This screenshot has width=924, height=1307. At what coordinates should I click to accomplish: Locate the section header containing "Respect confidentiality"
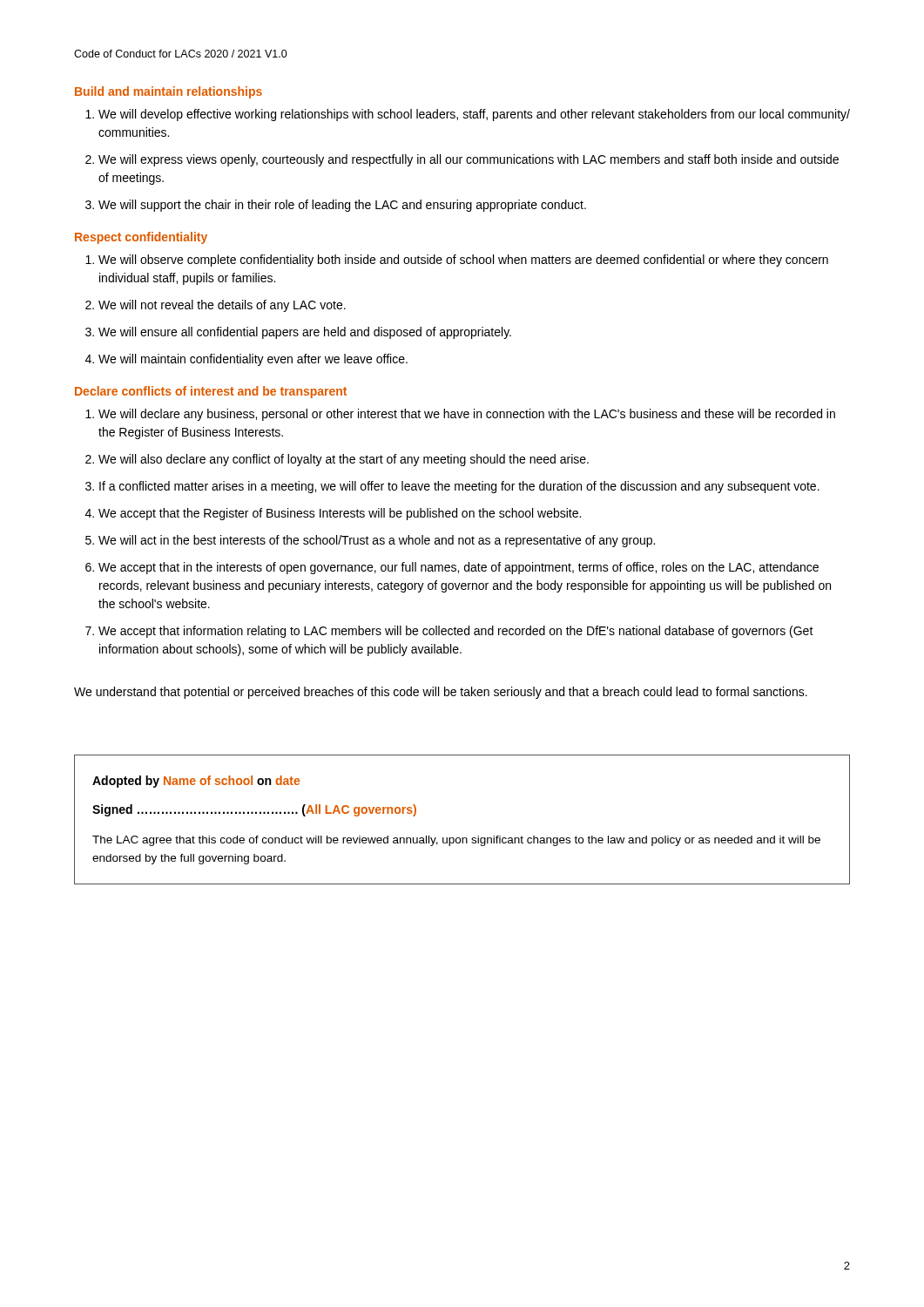click(141, 238)
